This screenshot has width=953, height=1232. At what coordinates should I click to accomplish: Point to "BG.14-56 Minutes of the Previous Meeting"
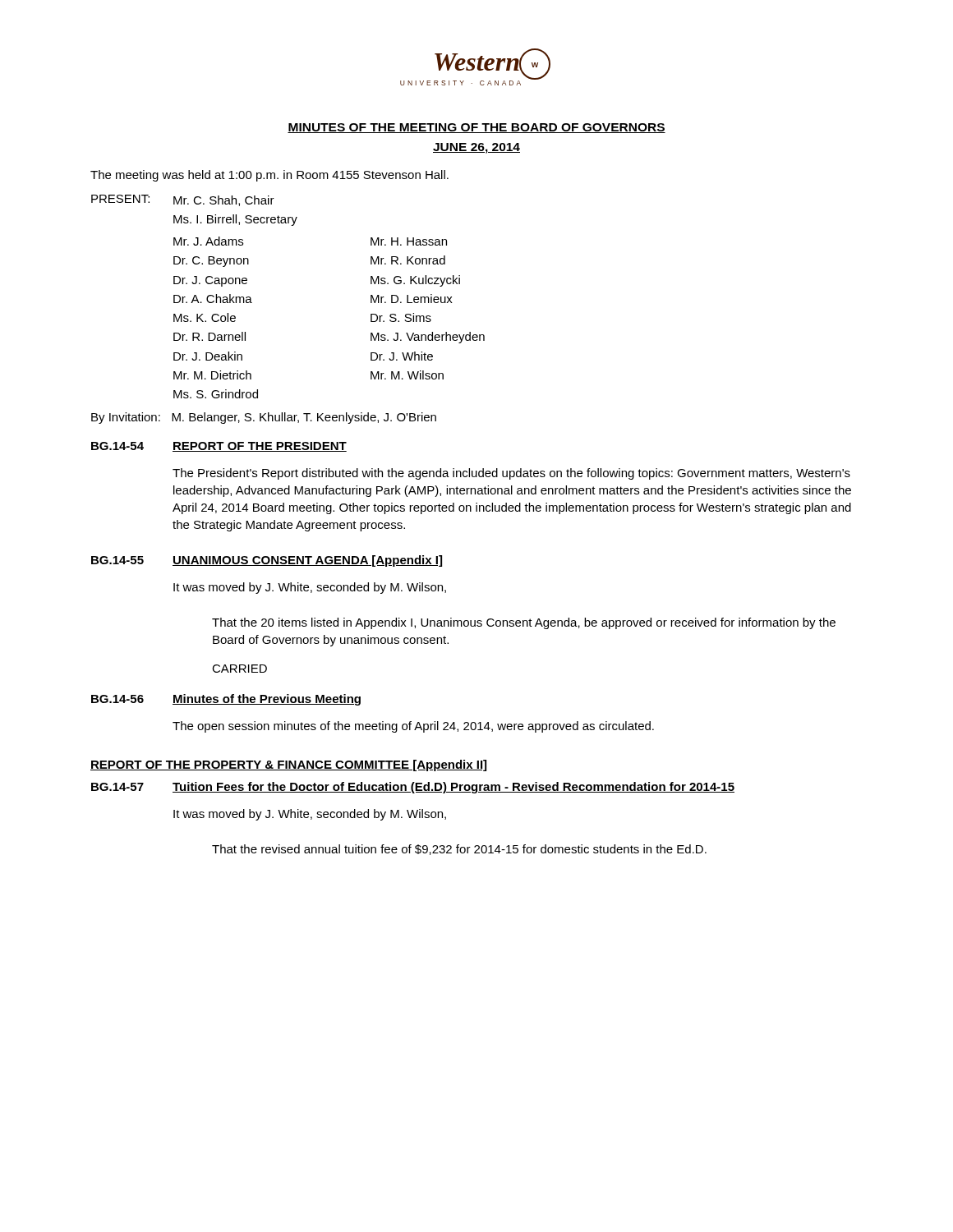(x=226, y=699)
